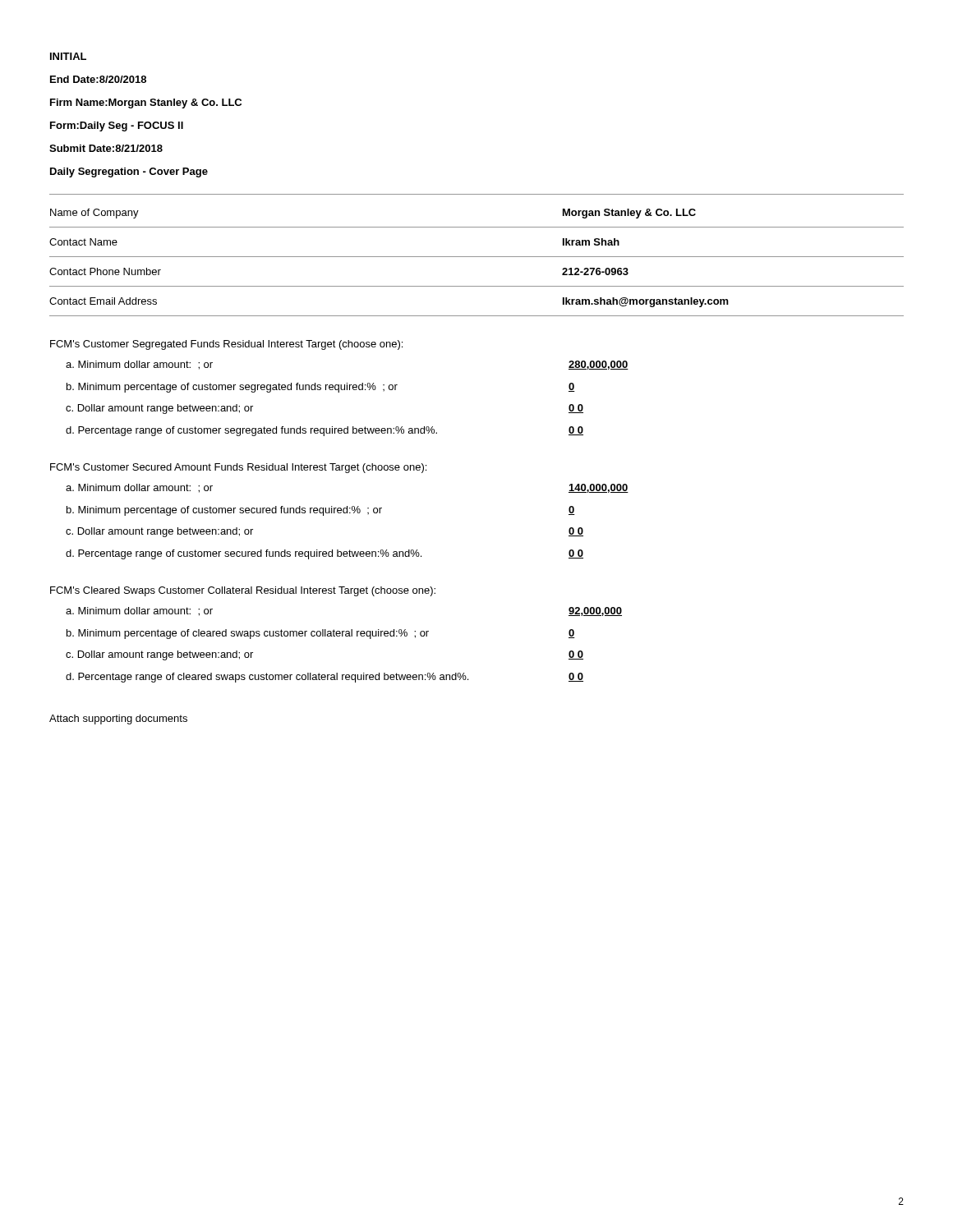Point to the text starting "FCM's Customer Segregated Funds Residual Interest"

tap(226, 345)
